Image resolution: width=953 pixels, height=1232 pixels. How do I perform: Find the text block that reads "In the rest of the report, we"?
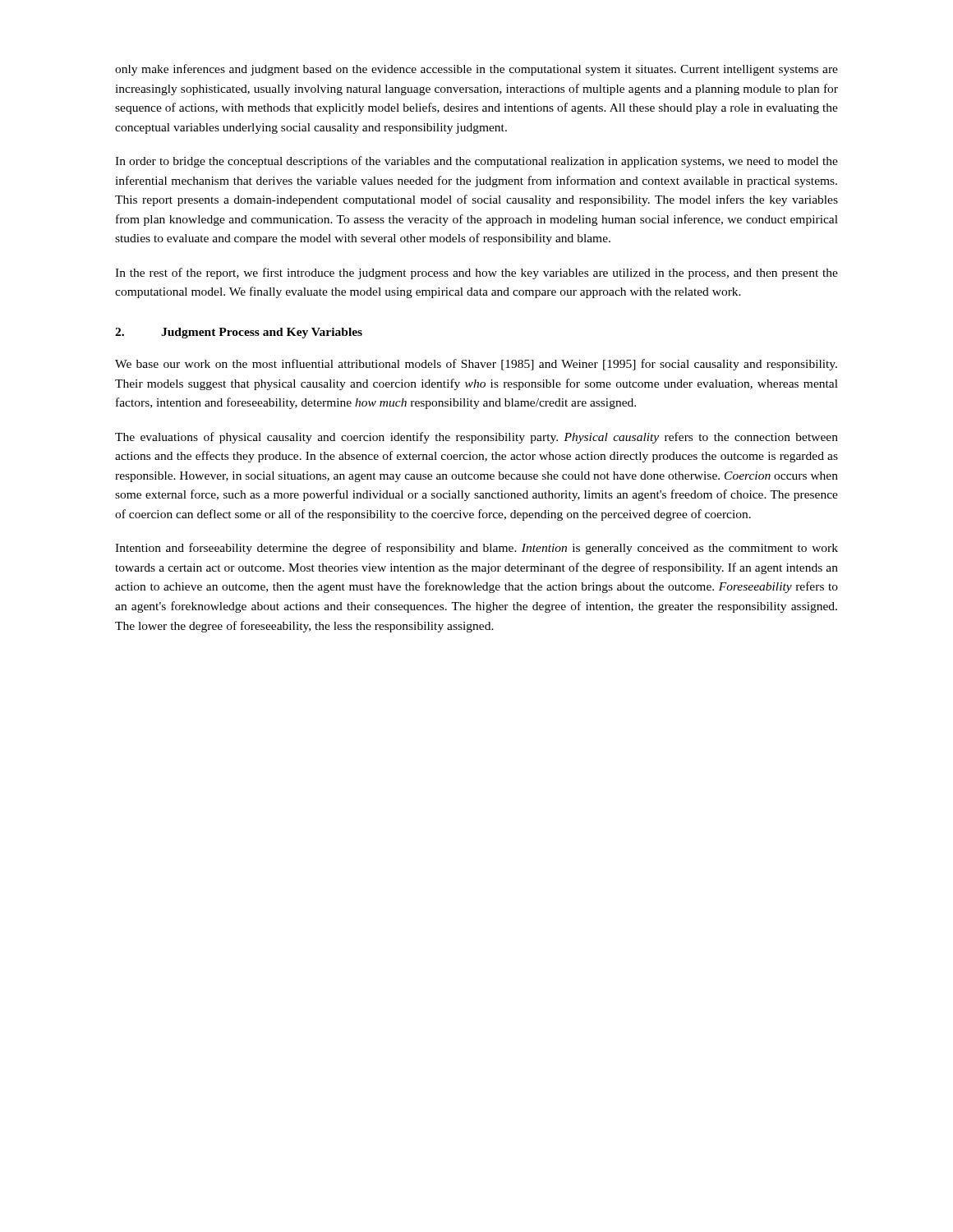(x=476, y=282)
